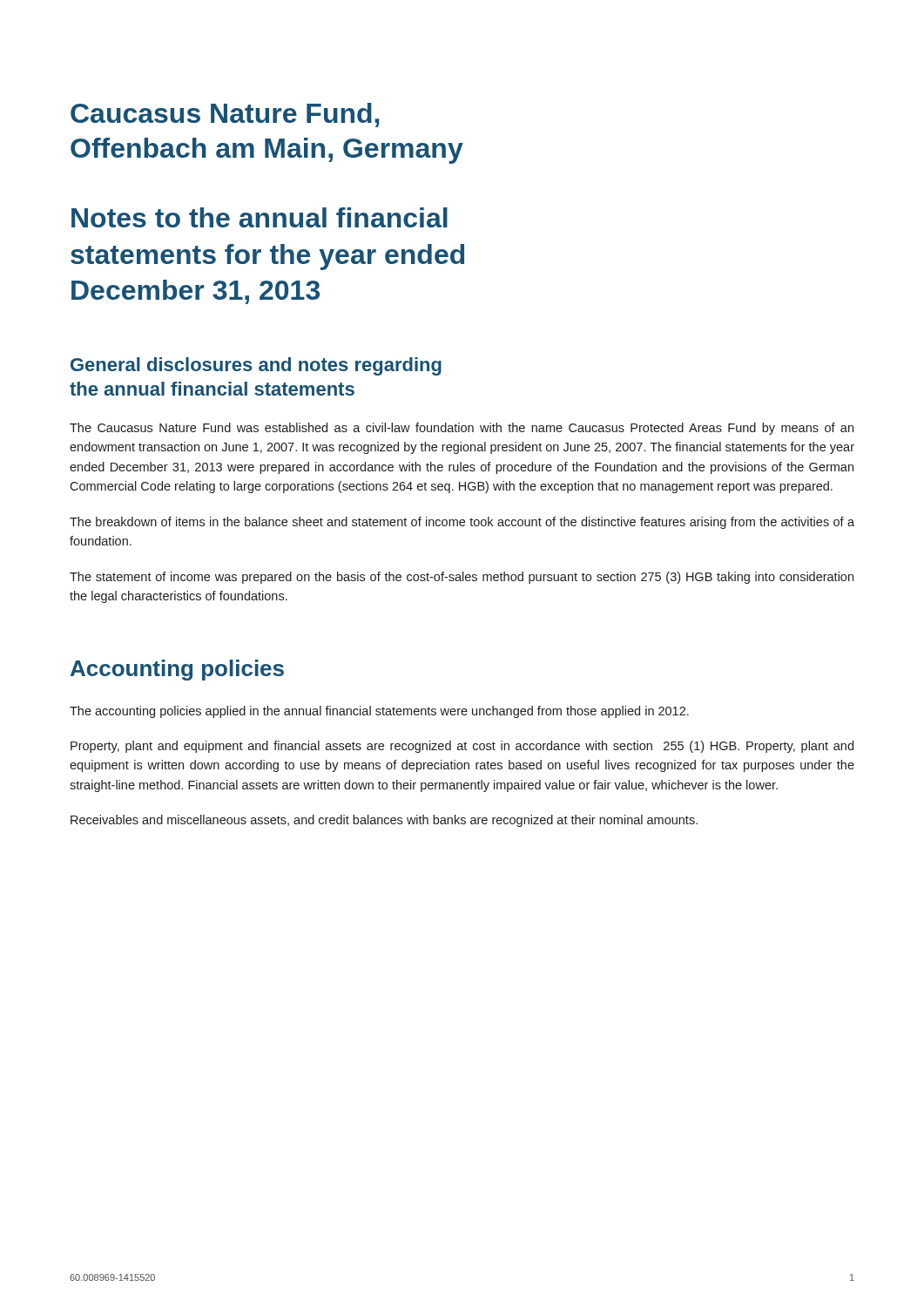The height and width of the screenshot is (1307, 924).
Task: Point to the element starting "Receivables and miscellaneous assets, and"
Action: pyautogui.click(x=384, y=820)
